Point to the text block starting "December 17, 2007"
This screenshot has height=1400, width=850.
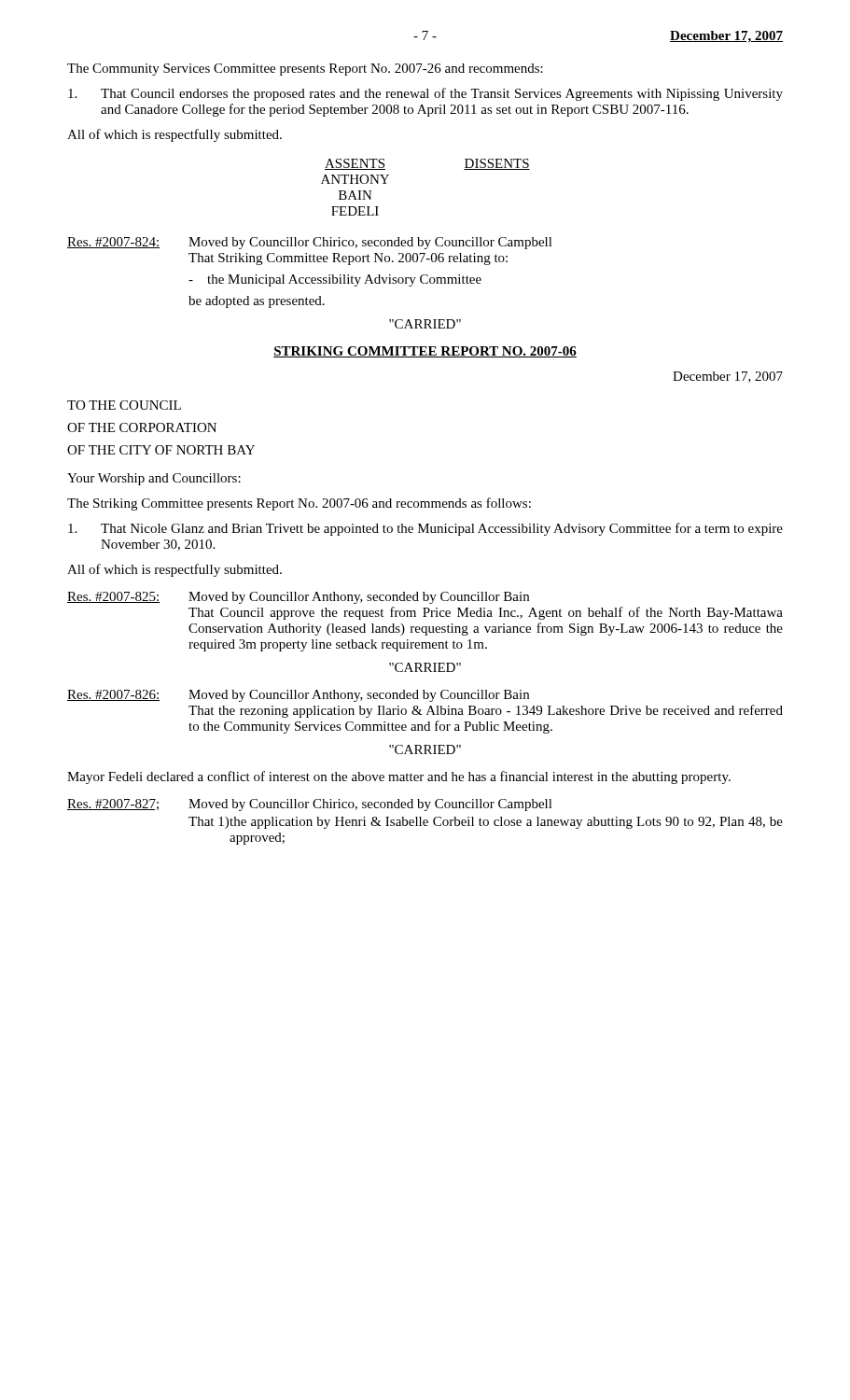point(728,376)
